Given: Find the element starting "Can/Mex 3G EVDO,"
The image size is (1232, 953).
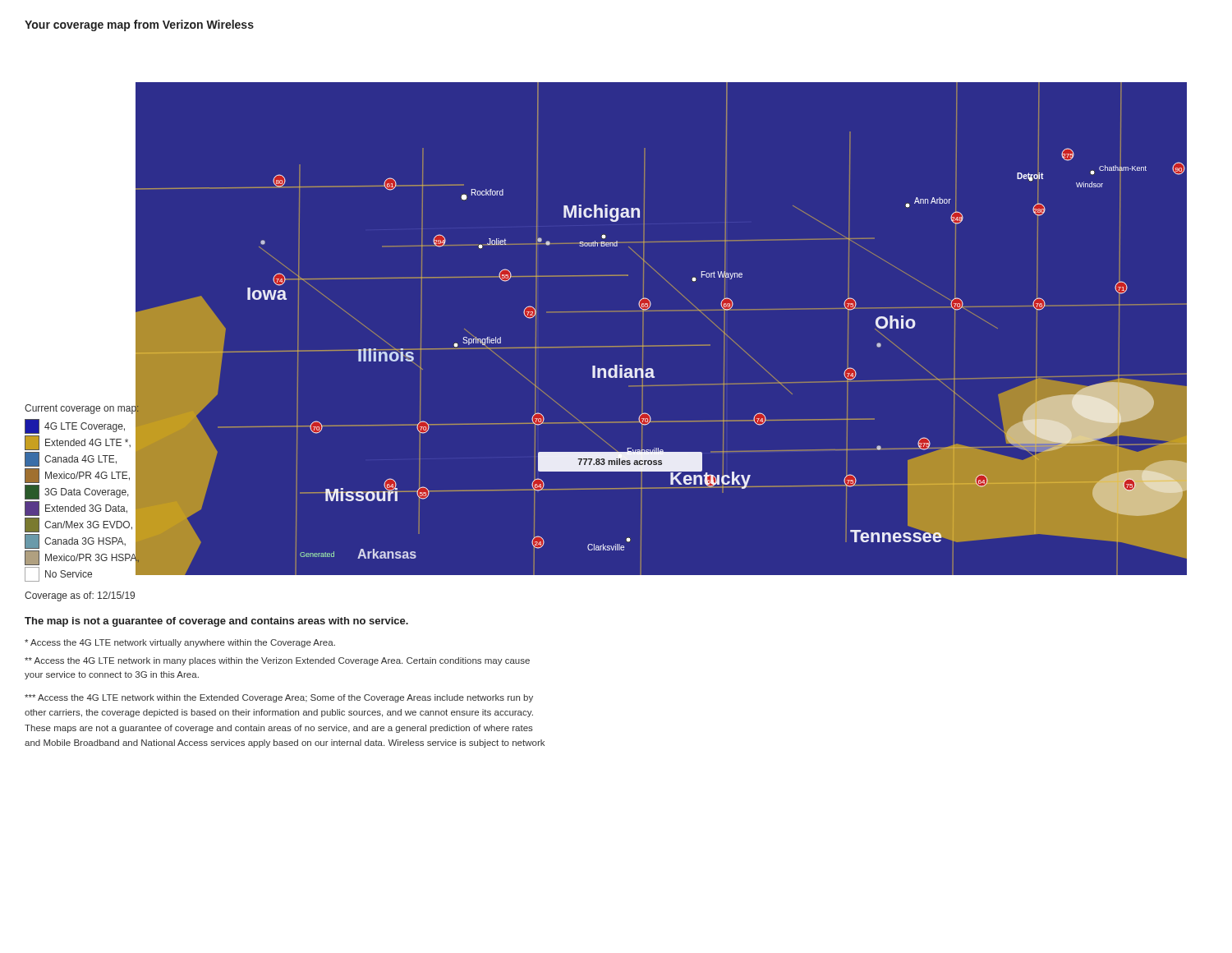Looking at the screenshot, I should coord(79,525).
